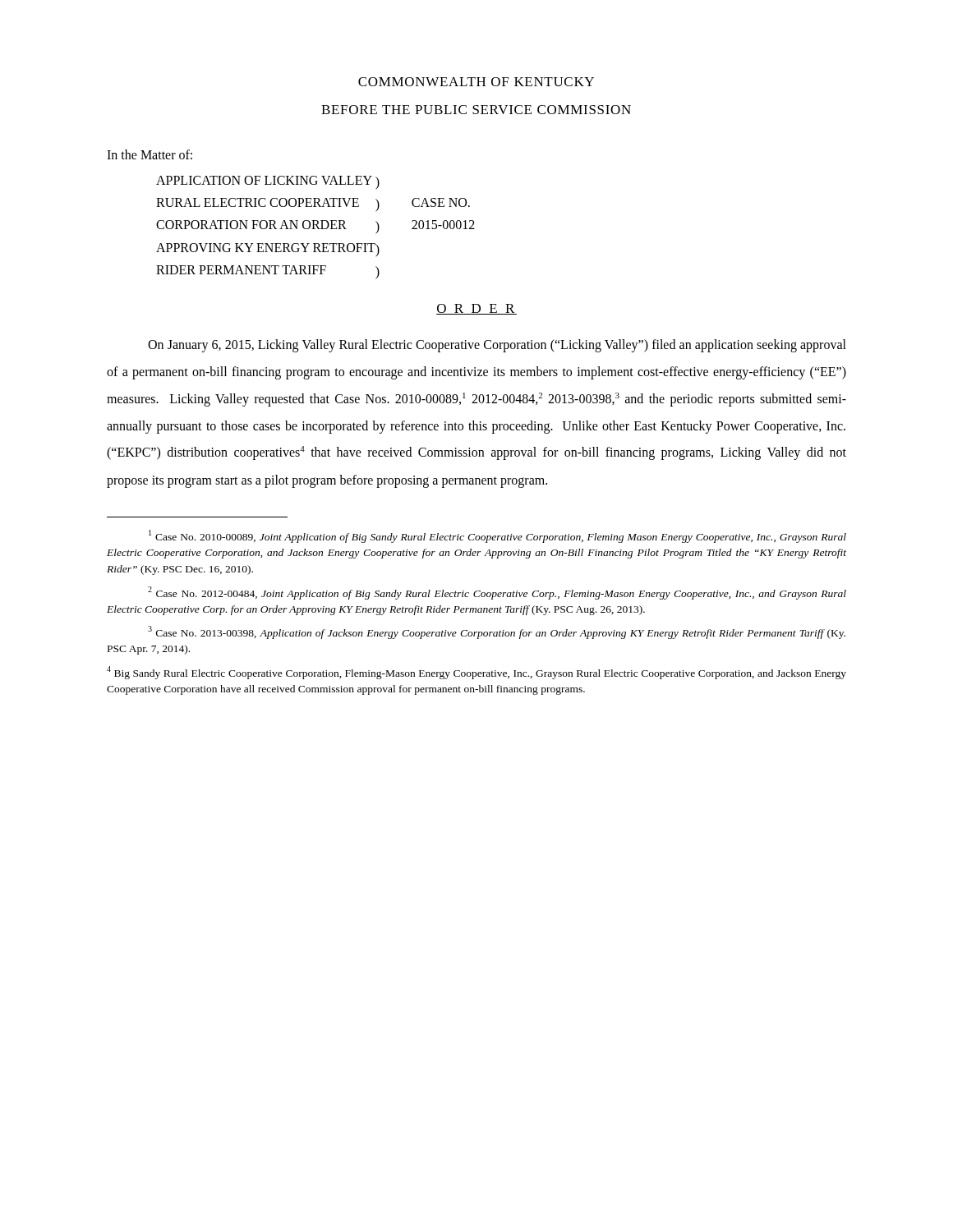Image resolution: width=953 pixels, height=1232 pixels.
Task: Locate the text starting "BEFORE THE PUBLIC"
Action: (476, 110)
